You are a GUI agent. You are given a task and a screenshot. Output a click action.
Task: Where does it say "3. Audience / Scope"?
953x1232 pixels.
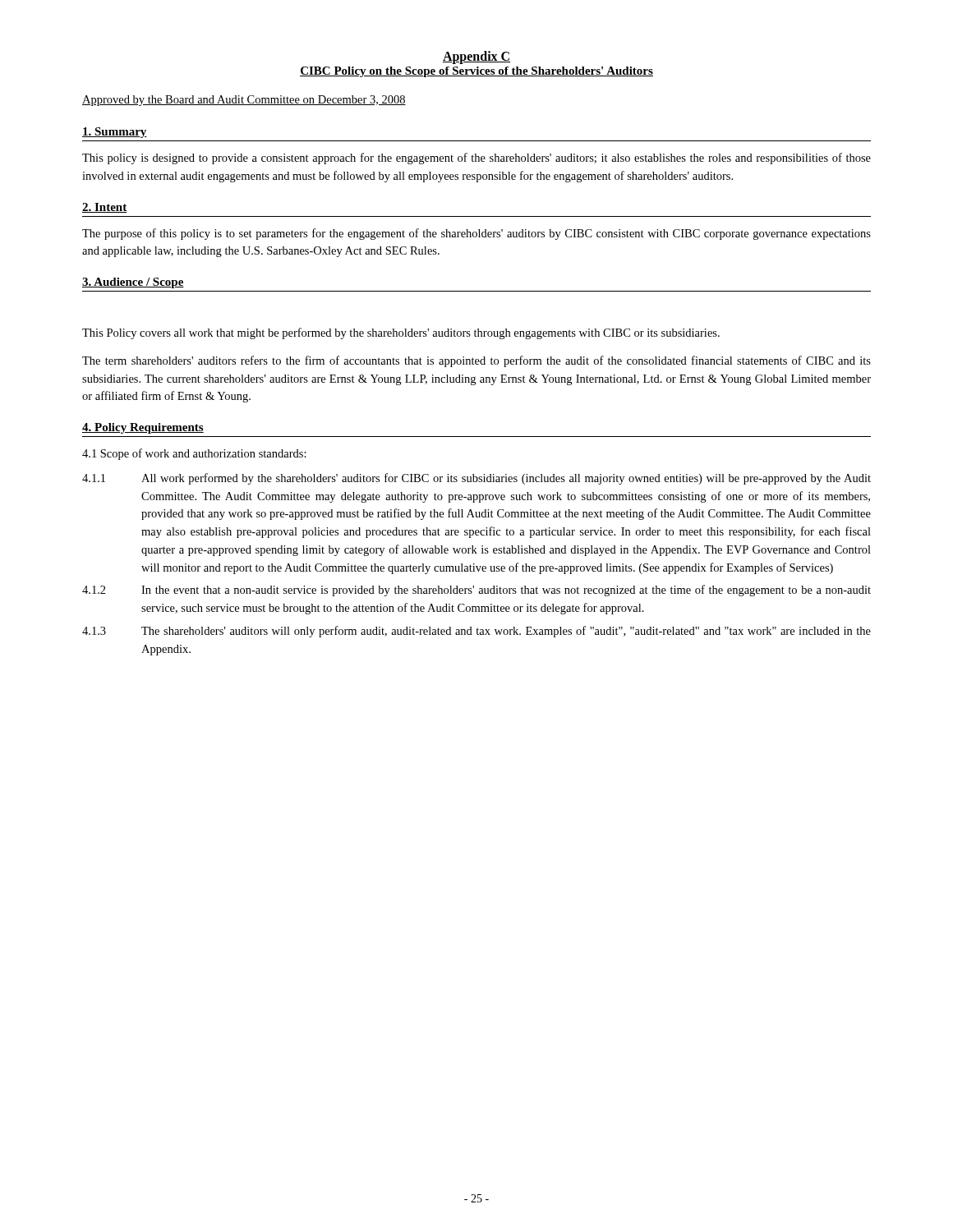[133, 282]
